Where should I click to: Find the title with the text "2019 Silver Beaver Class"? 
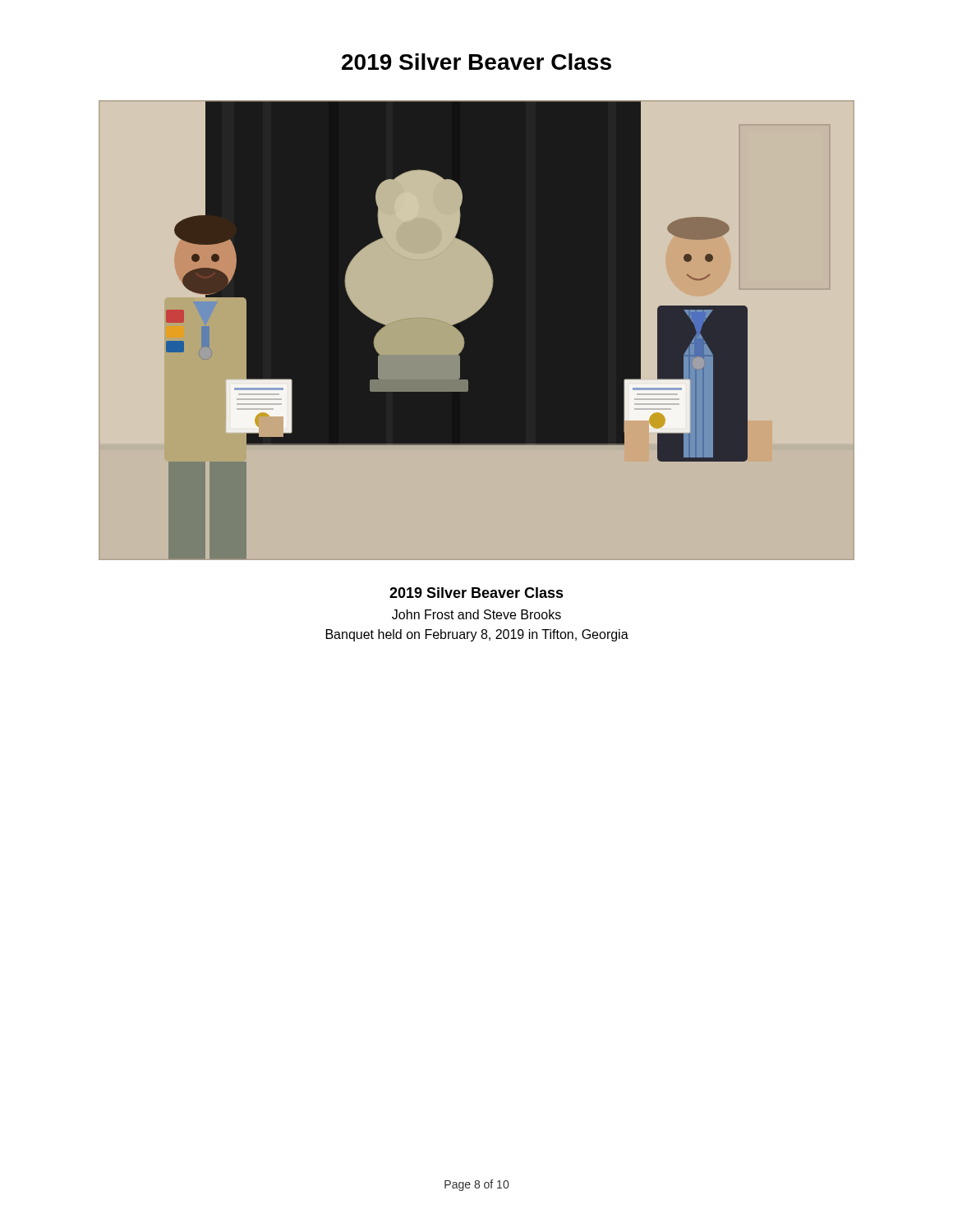coord(476,62)
